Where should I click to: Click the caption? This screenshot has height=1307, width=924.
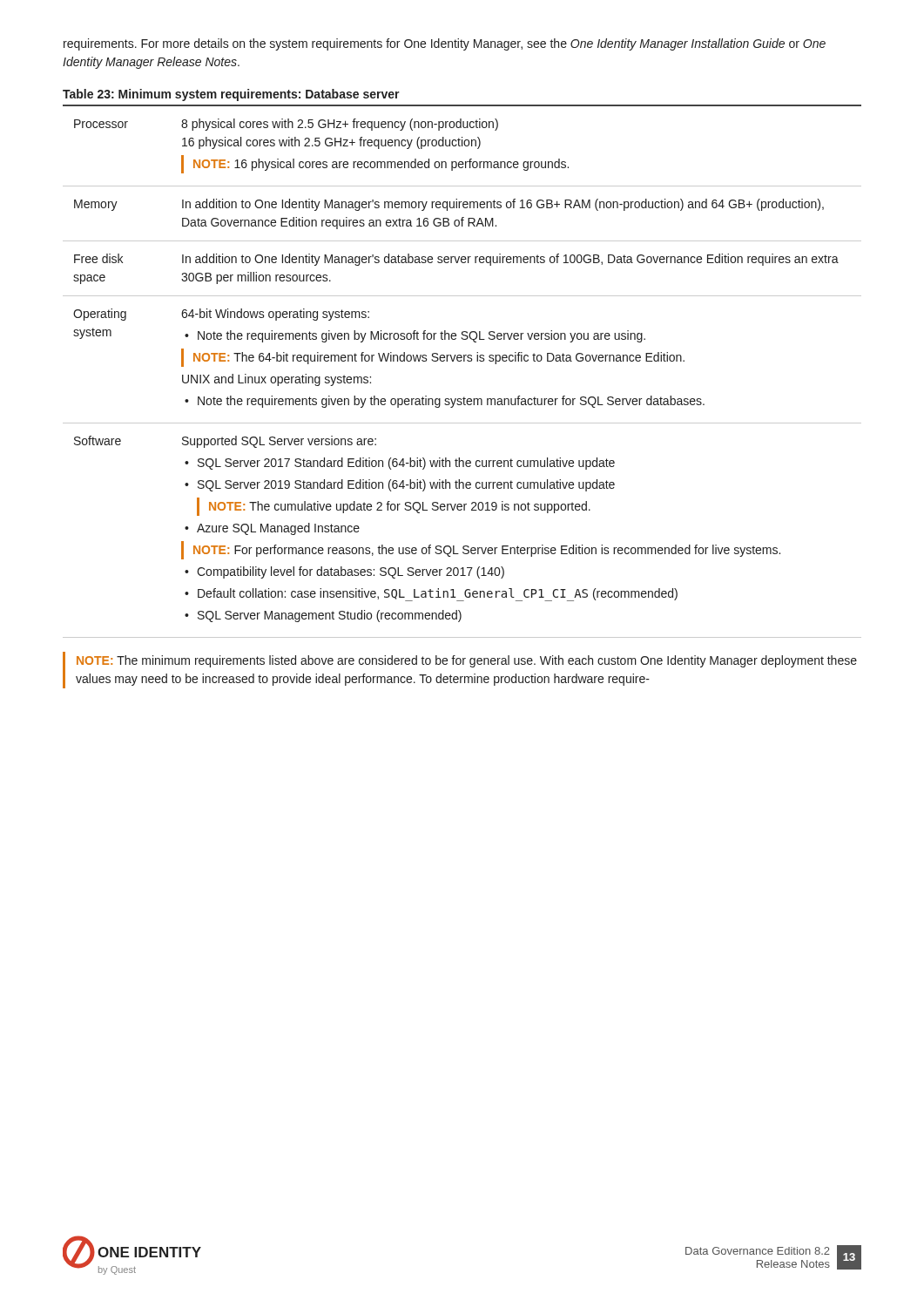[231, 94]
